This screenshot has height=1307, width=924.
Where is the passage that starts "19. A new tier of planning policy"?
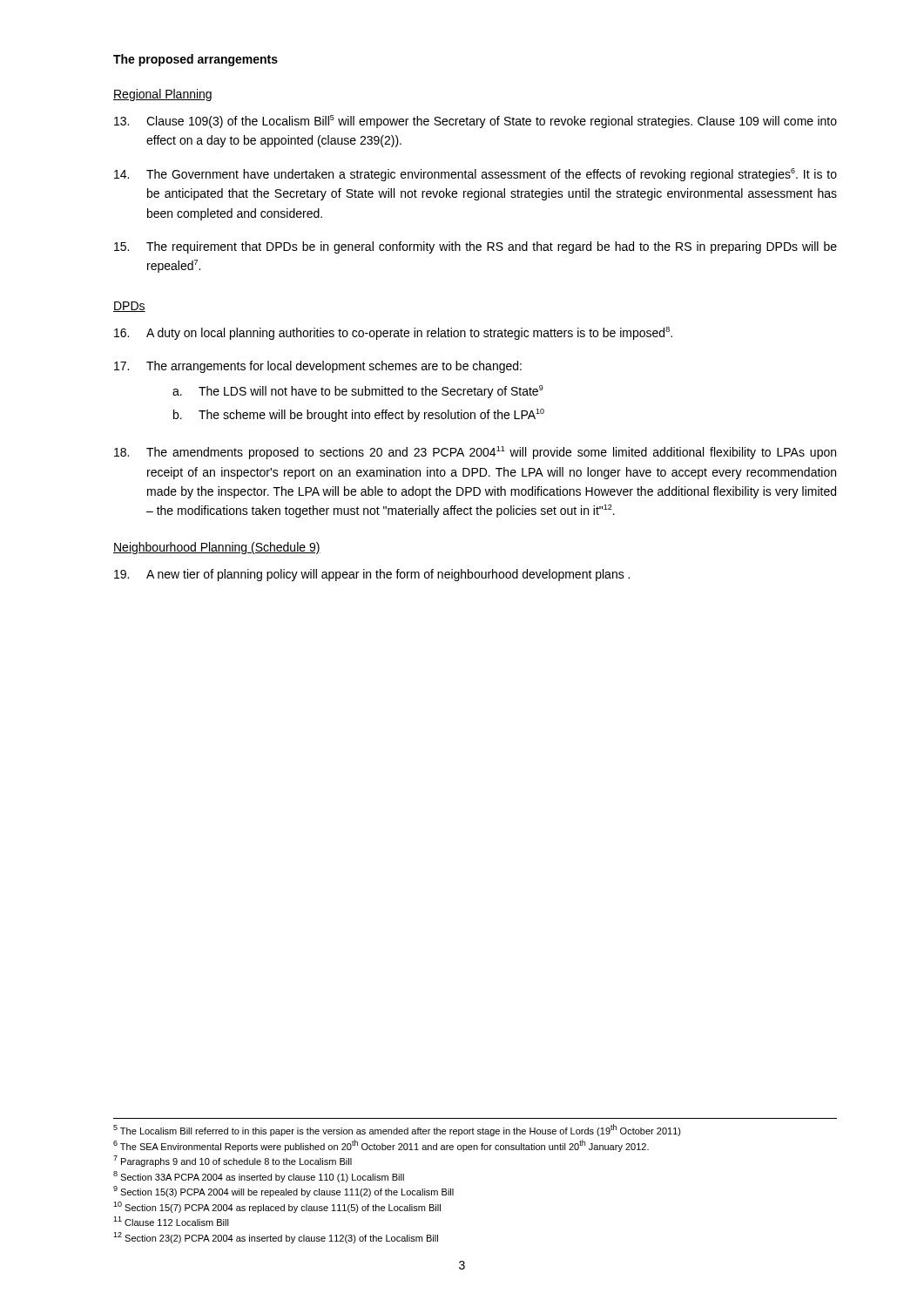click(x=475, y=574)
